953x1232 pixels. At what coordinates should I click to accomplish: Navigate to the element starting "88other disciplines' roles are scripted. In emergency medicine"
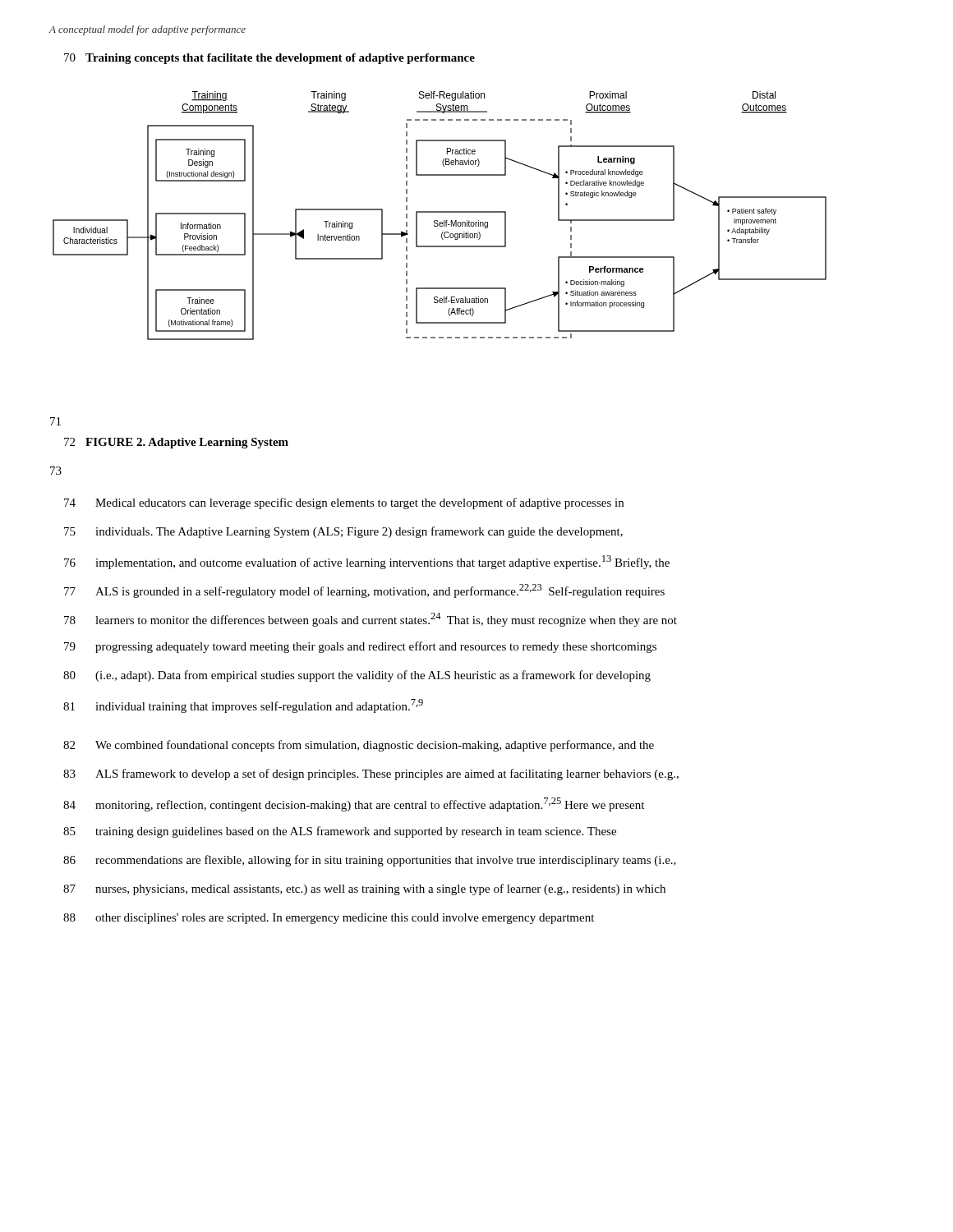pyautogui.click(x=322, y=918)
